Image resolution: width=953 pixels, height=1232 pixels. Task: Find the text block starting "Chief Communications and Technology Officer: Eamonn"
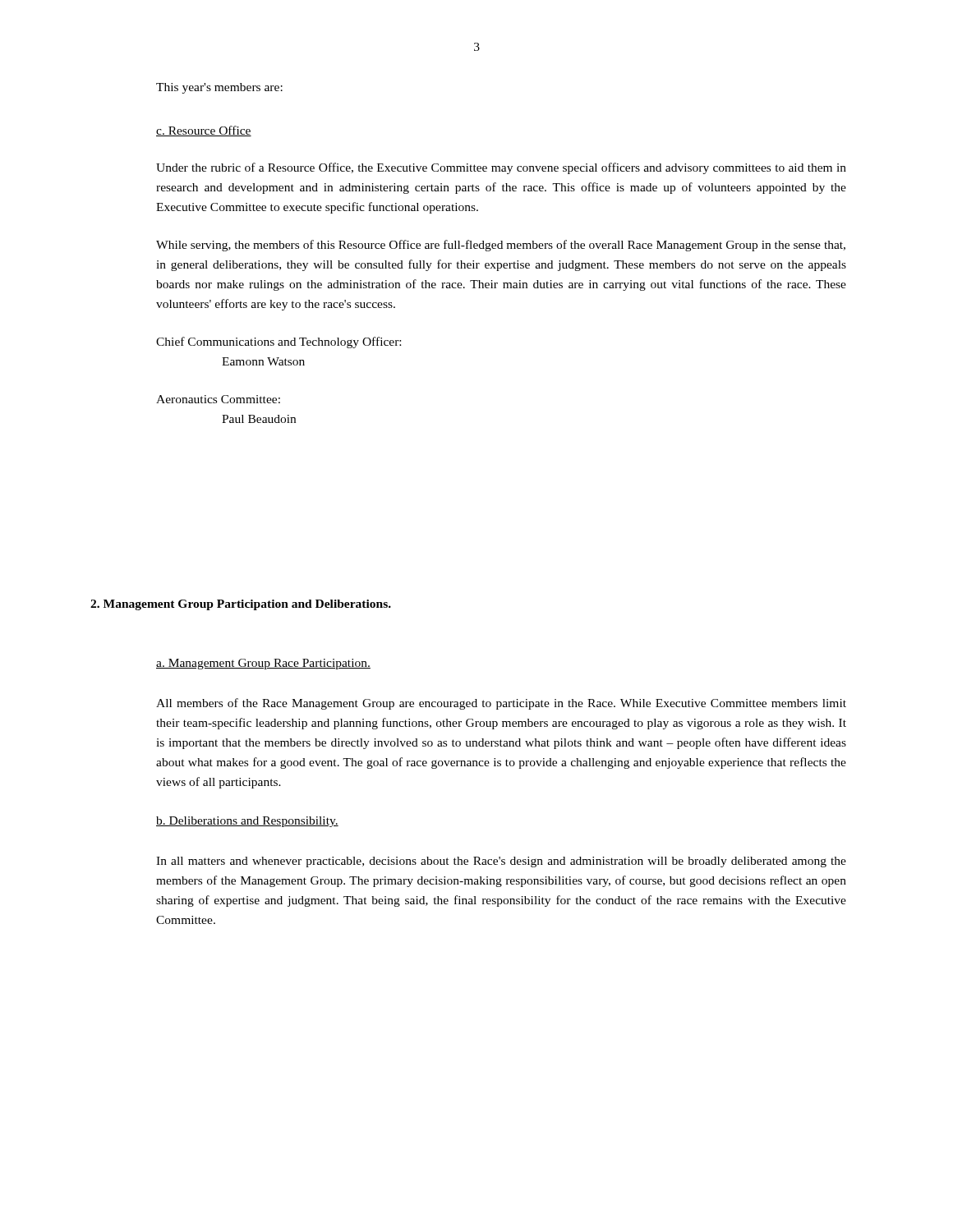pyautogui.click(x=279, y=342)
